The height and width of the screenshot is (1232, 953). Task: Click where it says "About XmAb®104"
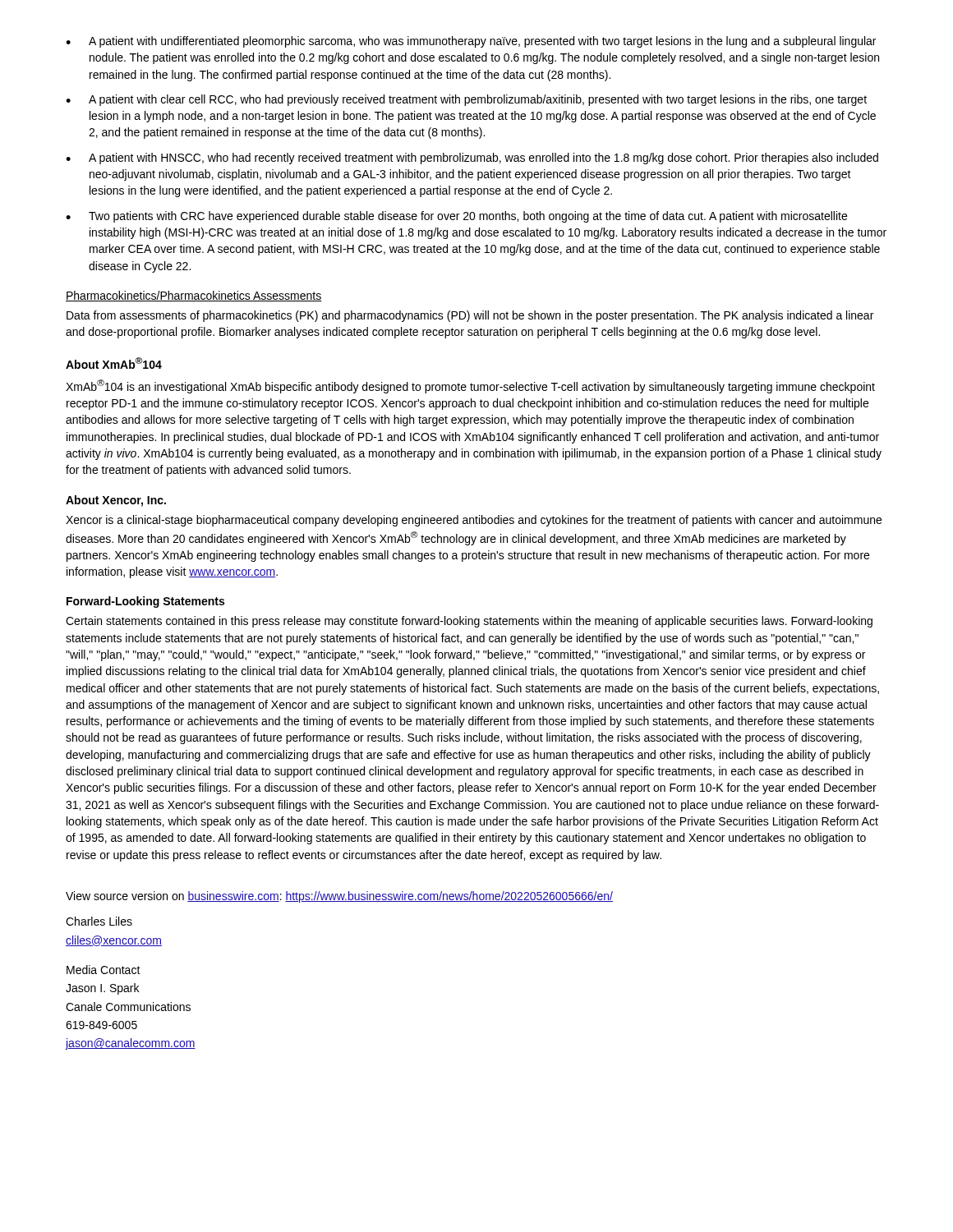tap(114, 363)
